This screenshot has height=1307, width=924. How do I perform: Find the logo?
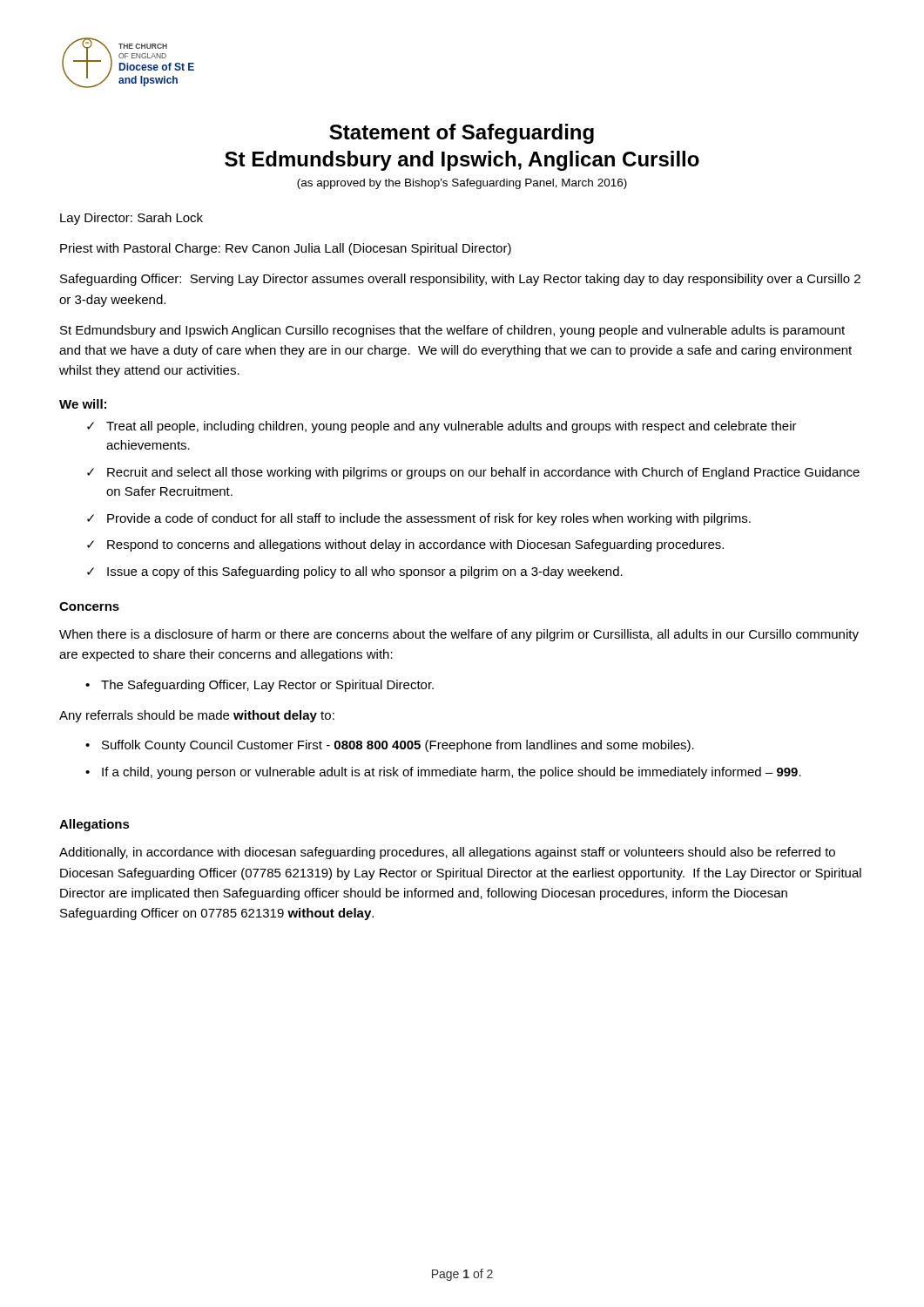[x=462, y=65]
